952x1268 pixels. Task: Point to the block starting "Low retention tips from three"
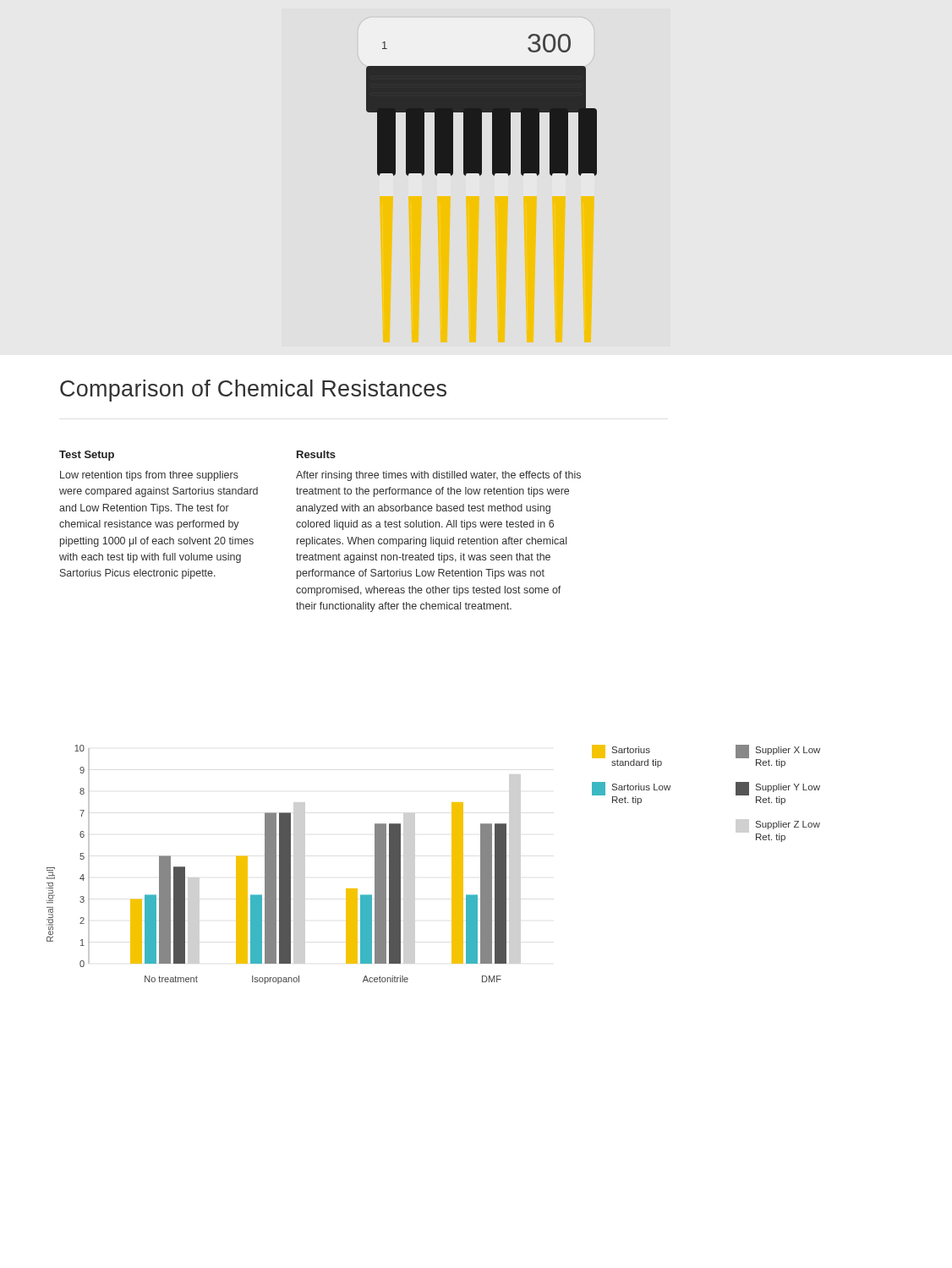click(159, 524)
